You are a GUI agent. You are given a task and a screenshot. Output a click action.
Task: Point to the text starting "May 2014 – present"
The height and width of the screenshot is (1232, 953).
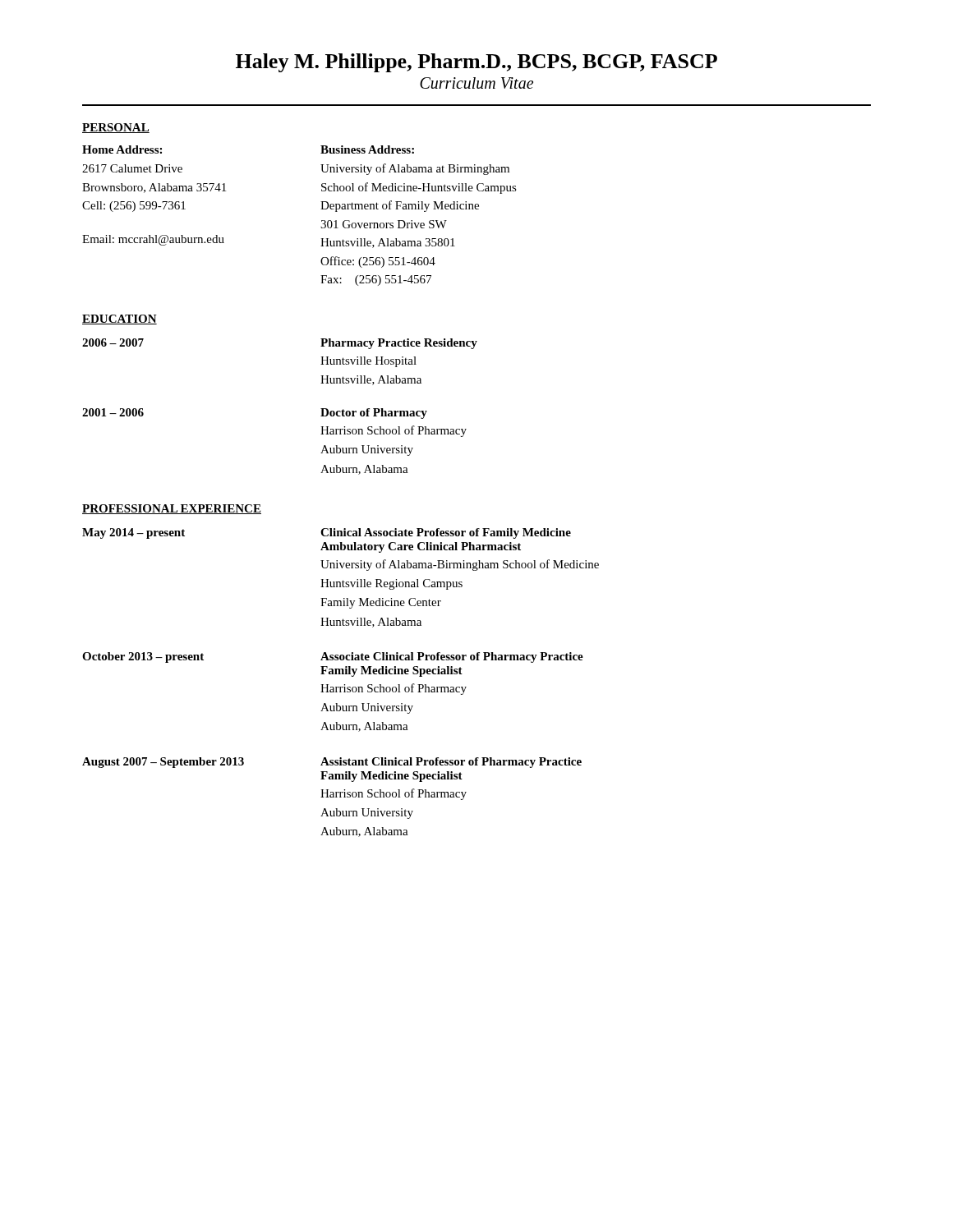[476, 578]
